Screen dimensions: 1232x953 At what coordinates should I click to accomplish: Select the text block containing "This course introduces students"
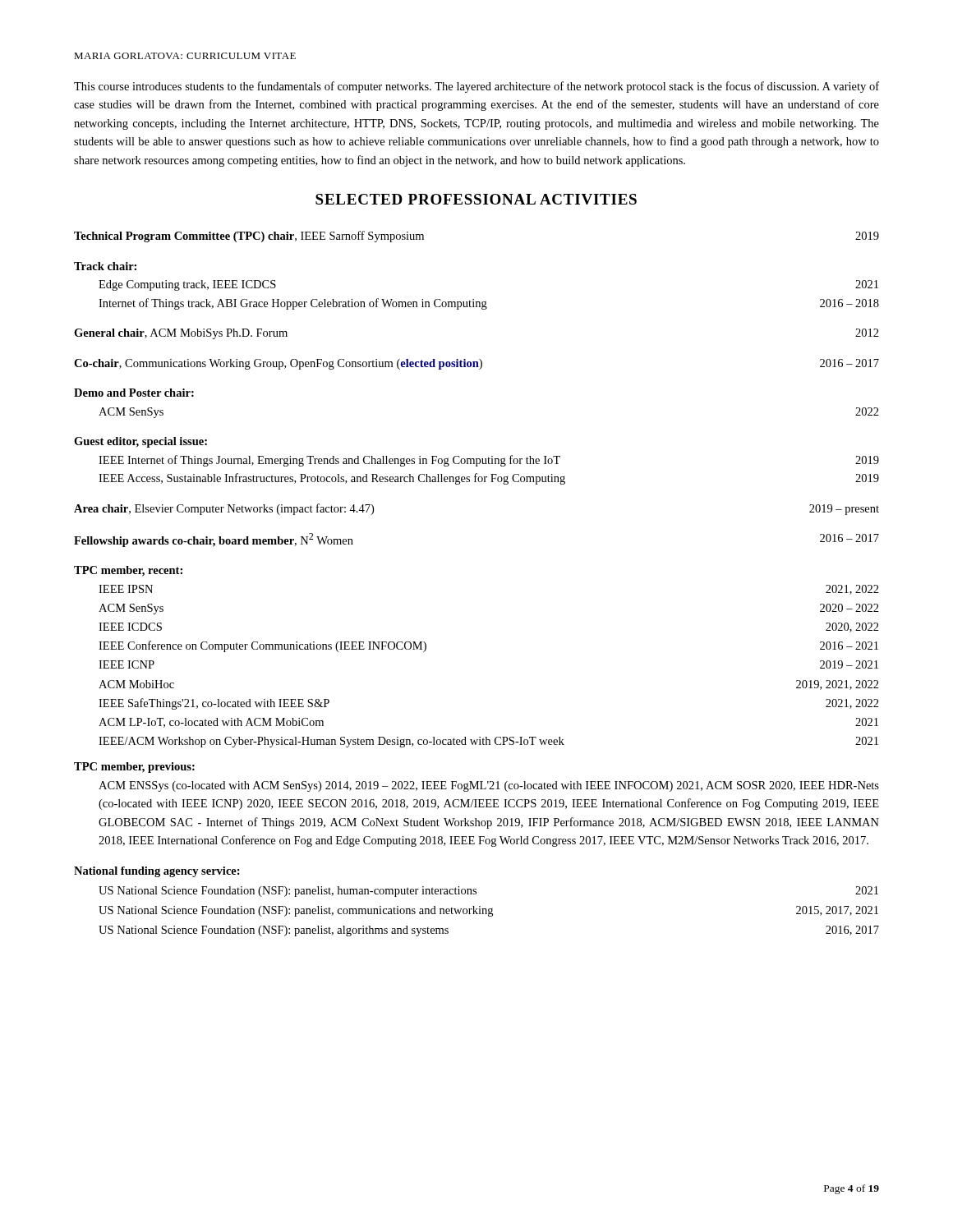(476, 123)
